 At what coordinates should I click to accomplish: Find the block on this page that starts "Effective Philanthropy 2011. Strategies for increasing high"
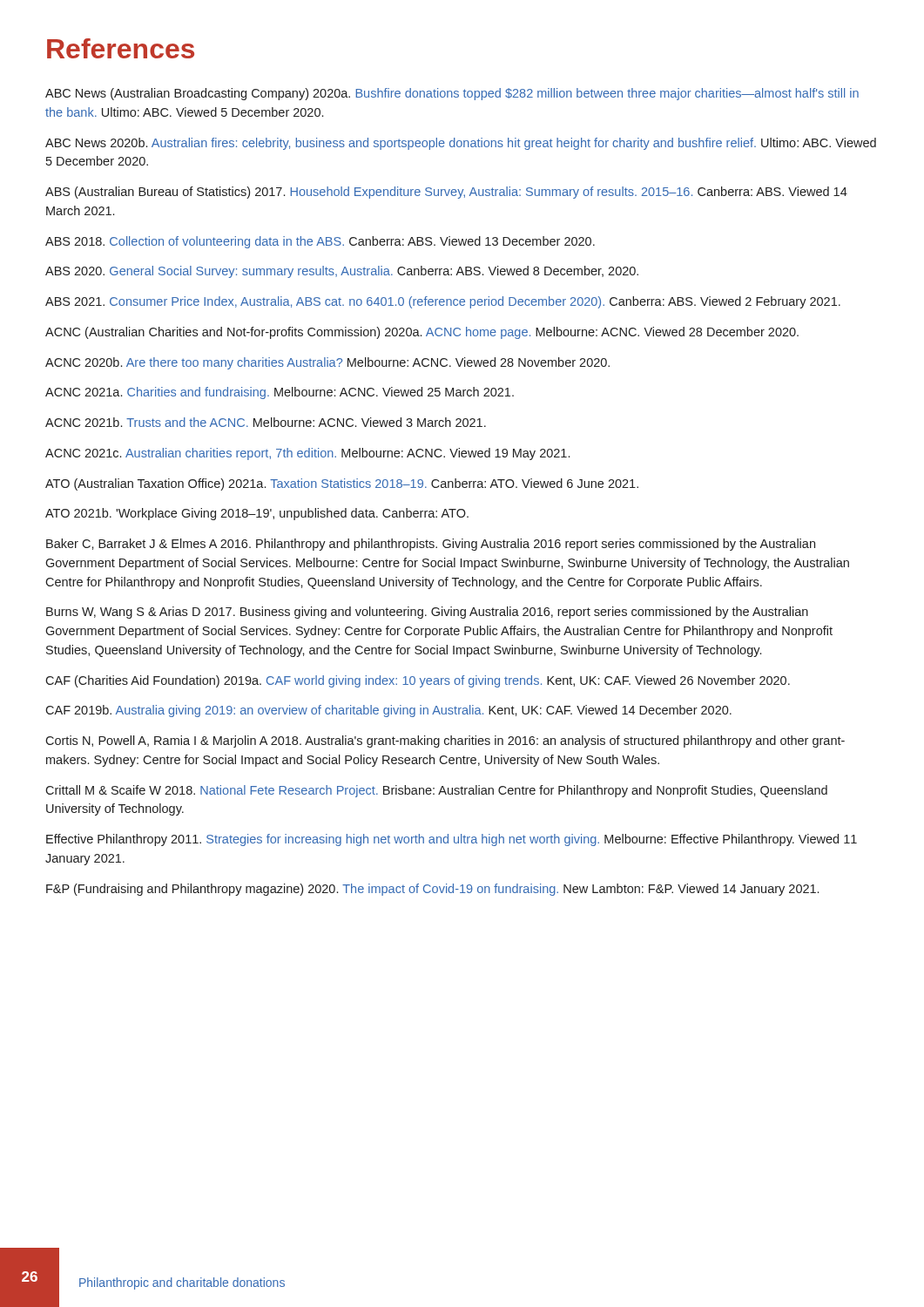[x=451, y=849]
